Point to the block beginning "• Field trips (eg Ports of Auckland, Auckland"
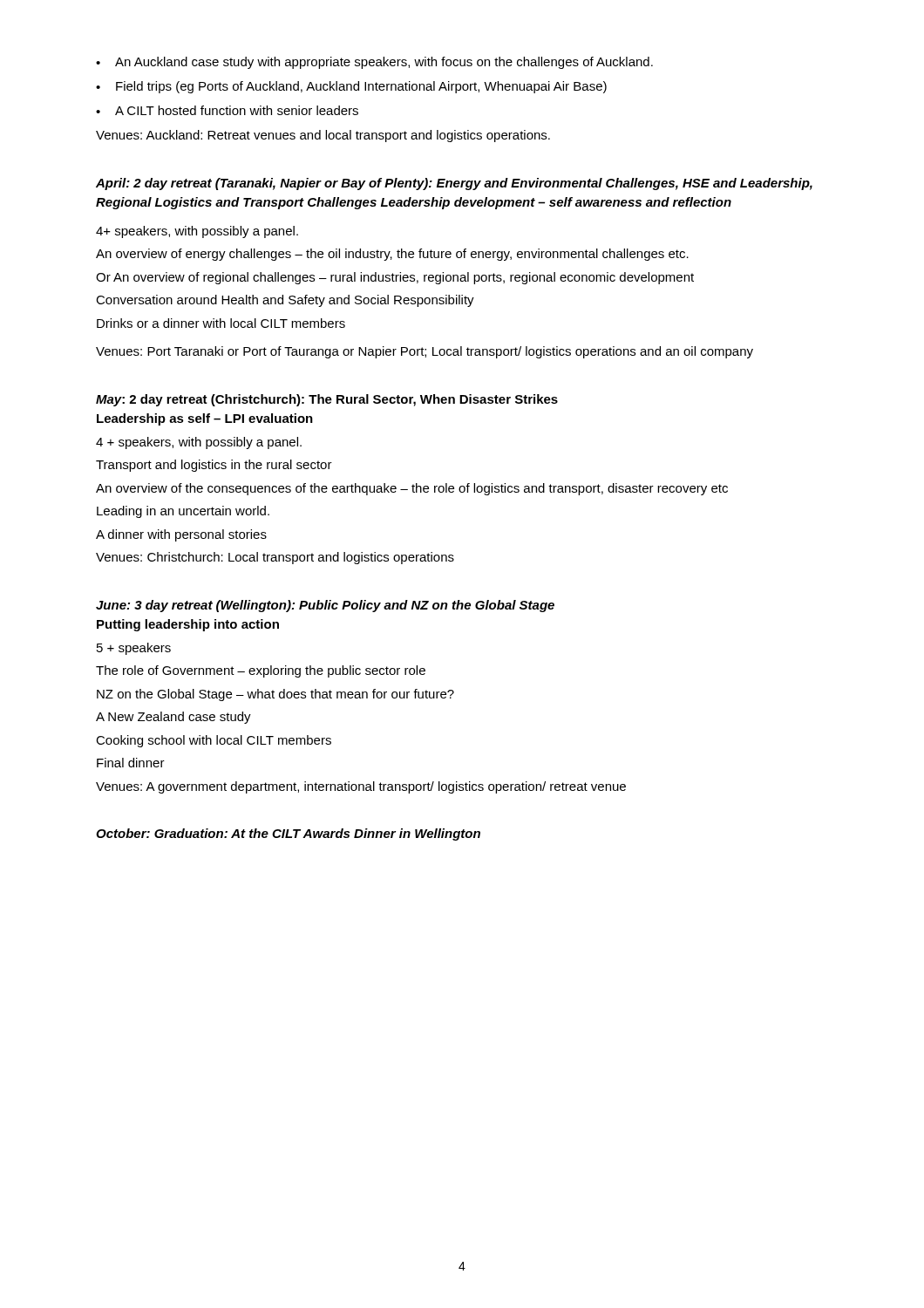 pyautogui.click(x=352, y=86)
